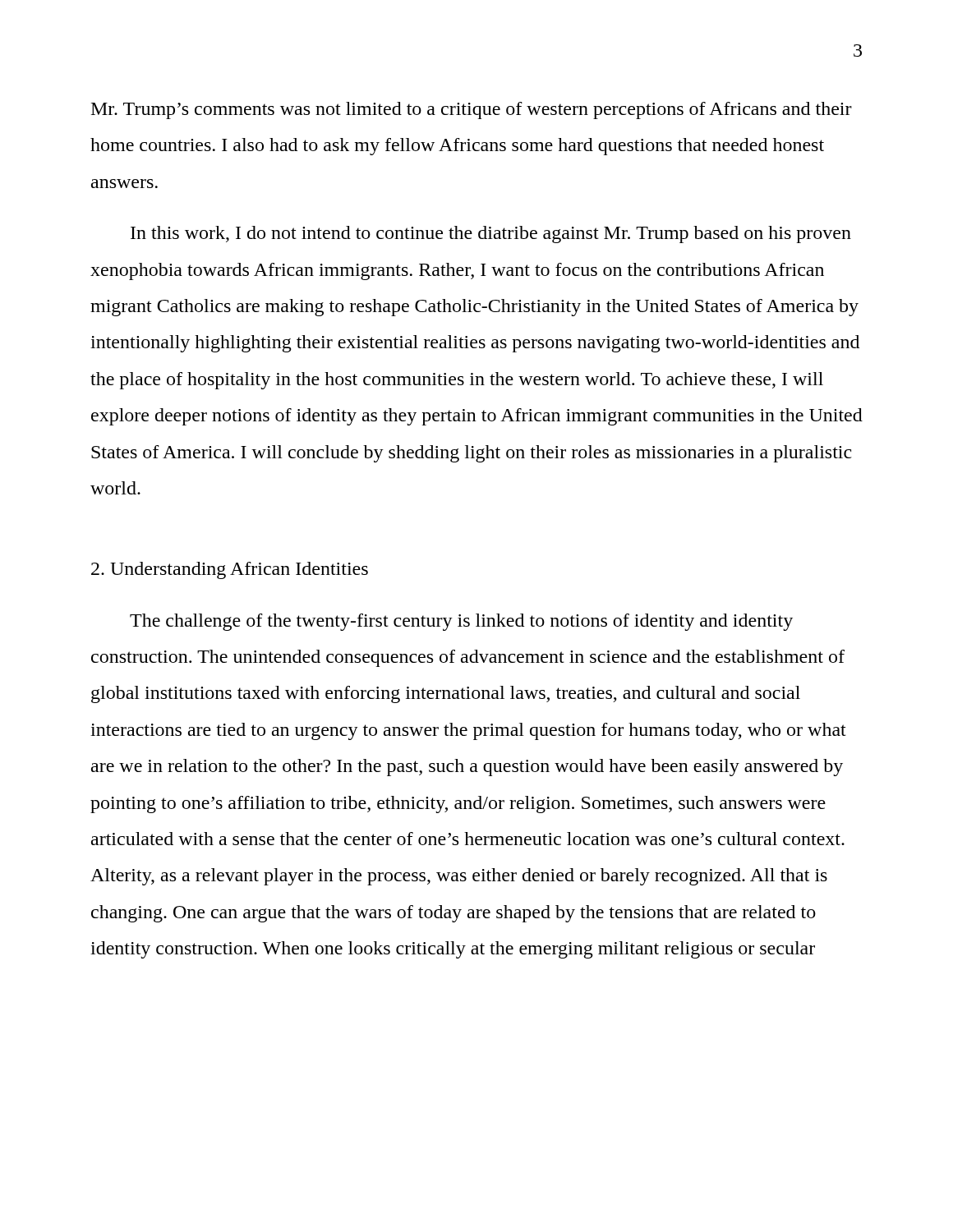The width and height of the screenshot is (953, 1232).
Task: Click on the region starting "The challenge of the"
Action: pos(461,622)
